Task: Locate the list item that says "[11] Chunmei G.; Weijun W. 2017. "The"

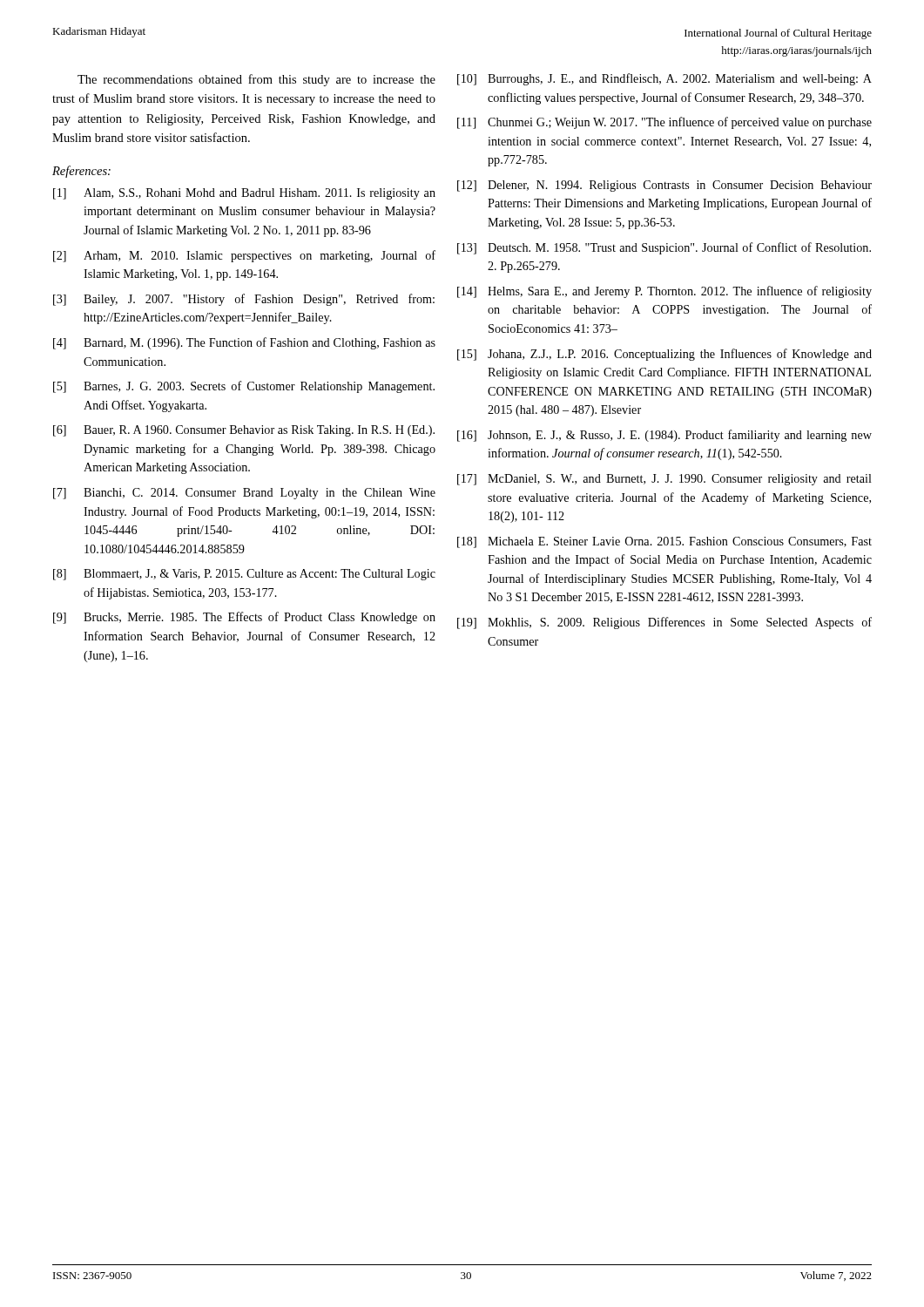Action: [664, 142]
